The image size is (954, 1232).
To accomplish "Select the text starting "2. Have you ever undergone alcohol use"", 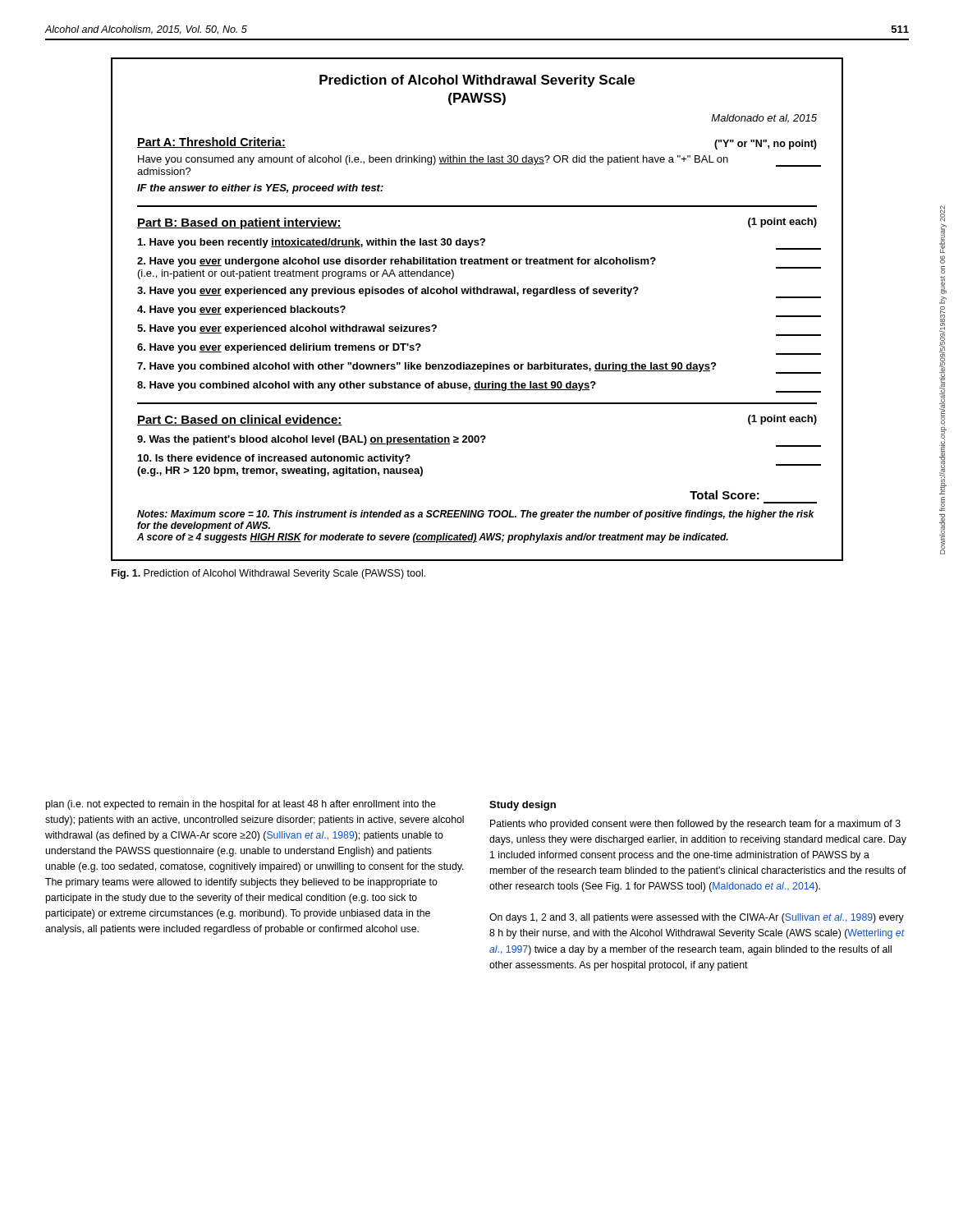I will (477, 267).
